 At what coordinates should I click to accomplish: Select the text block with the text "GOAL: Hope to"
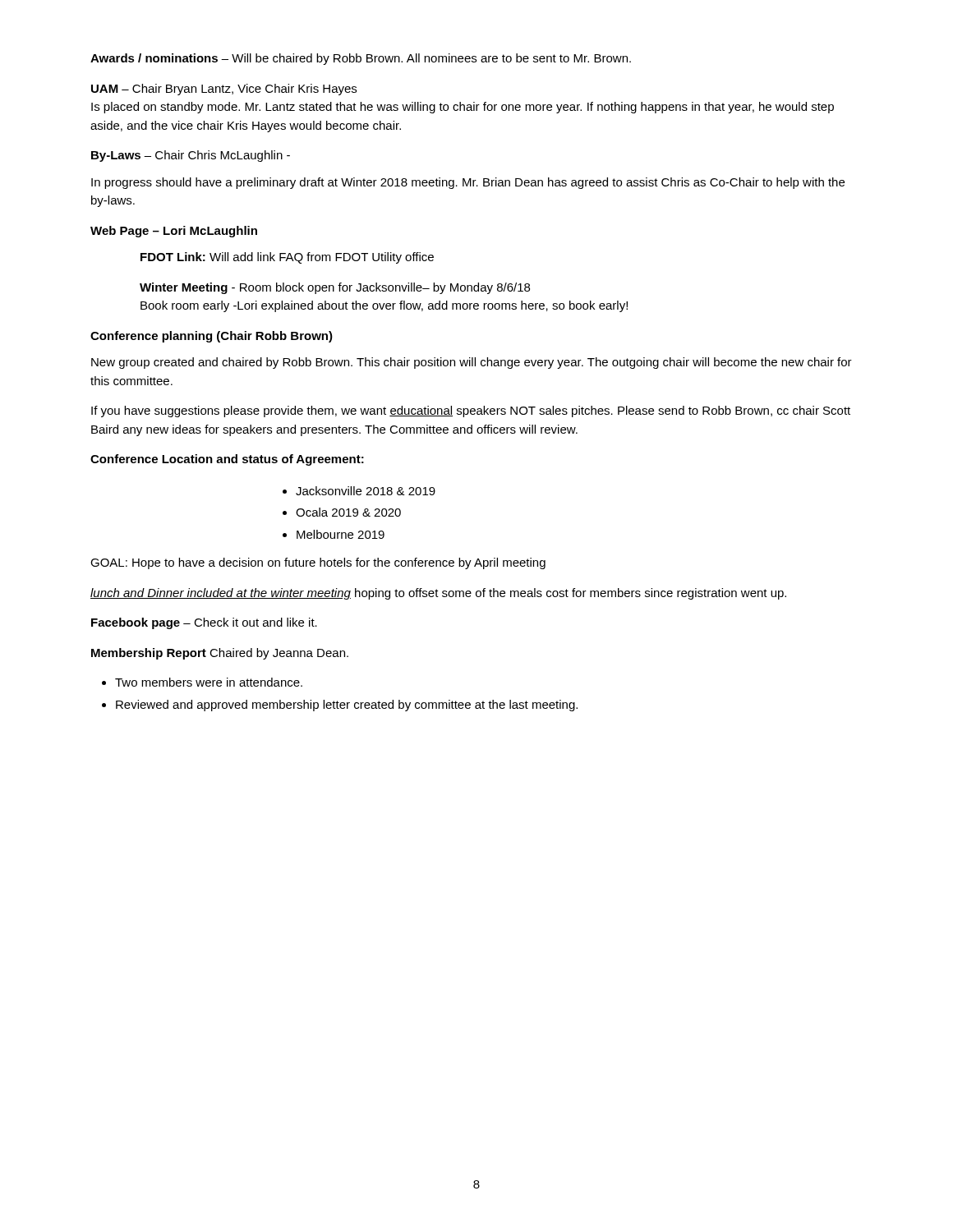point(476,563)
